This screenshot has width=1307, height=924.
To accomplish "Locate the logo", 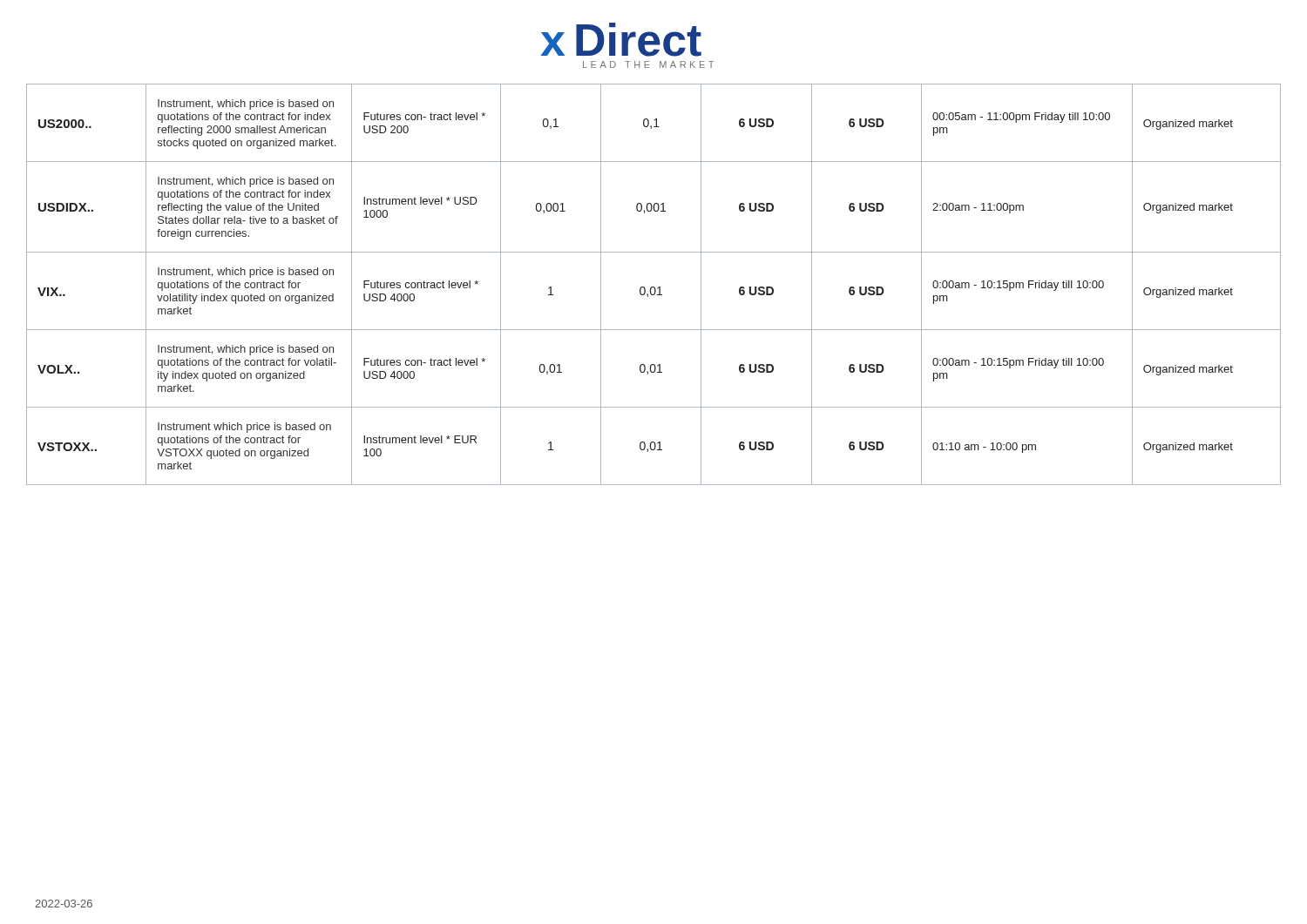I will coord(654,42).
